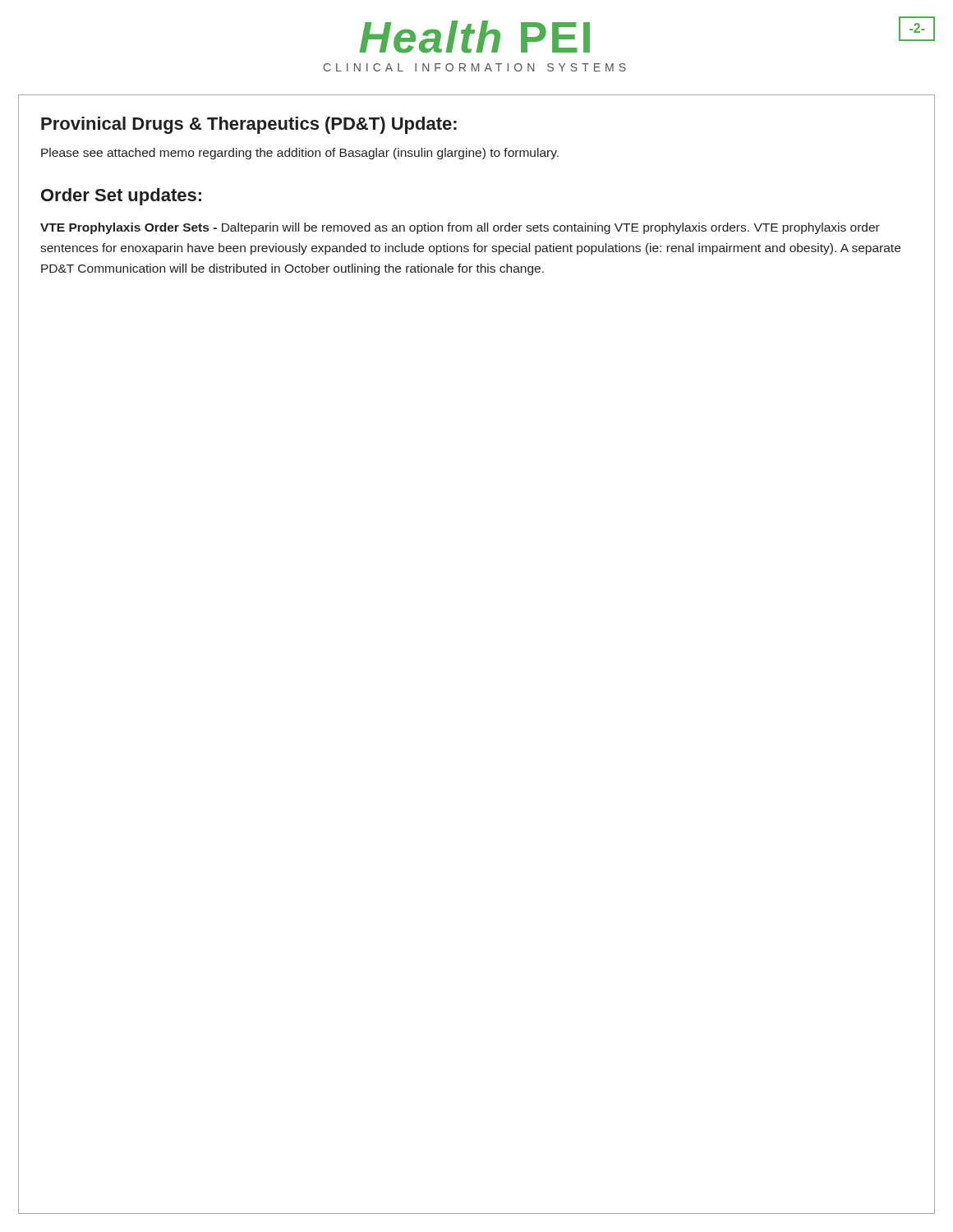Locate the text block that reads "VTE Prophylaxis Order Sets - Dalteparin will"
This screenshot has height=1232, width=953.
(476, 248)
